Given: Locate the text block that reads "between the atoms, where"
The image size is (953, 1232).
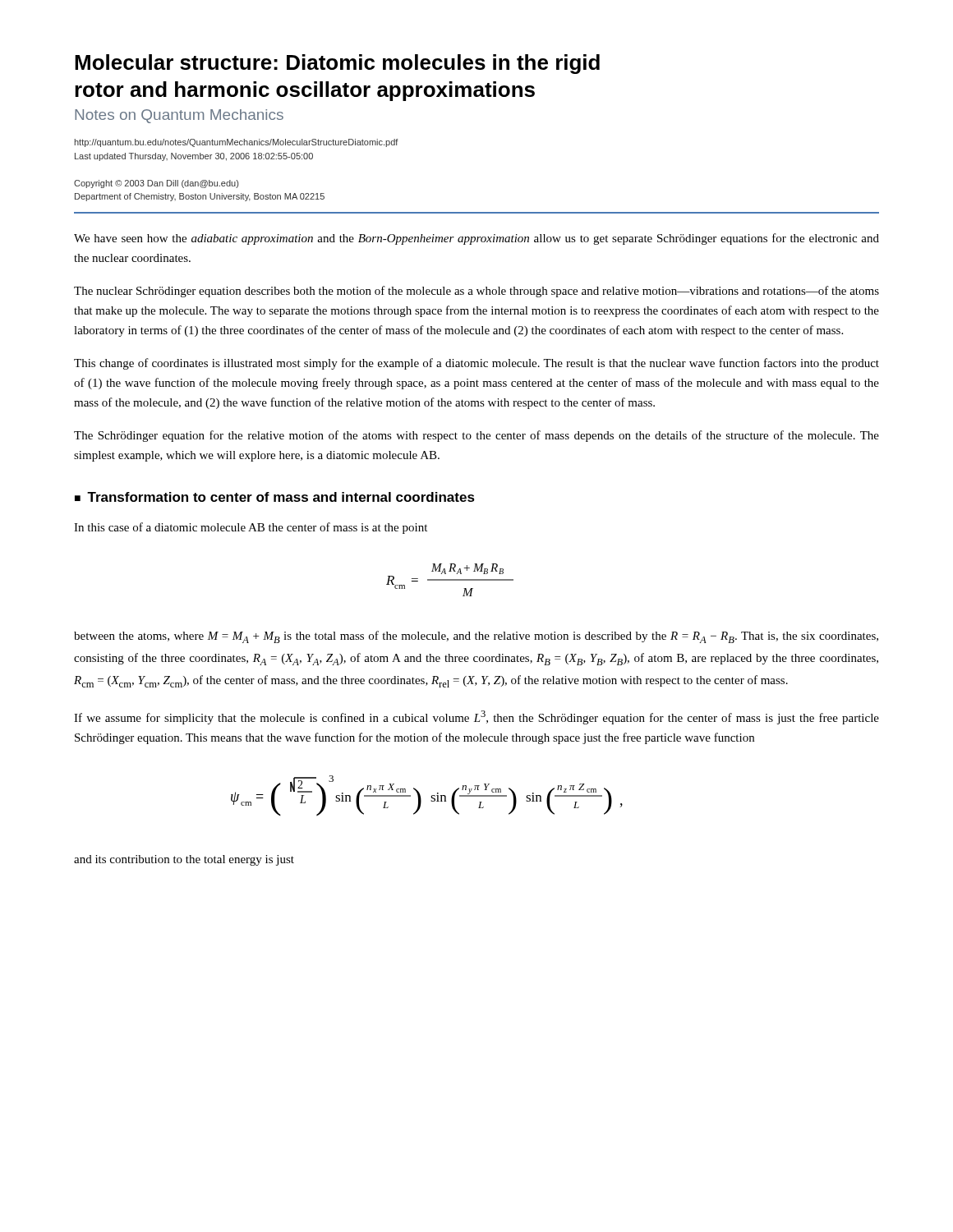Looking at the screenshot, I should [x=476, y=659].
